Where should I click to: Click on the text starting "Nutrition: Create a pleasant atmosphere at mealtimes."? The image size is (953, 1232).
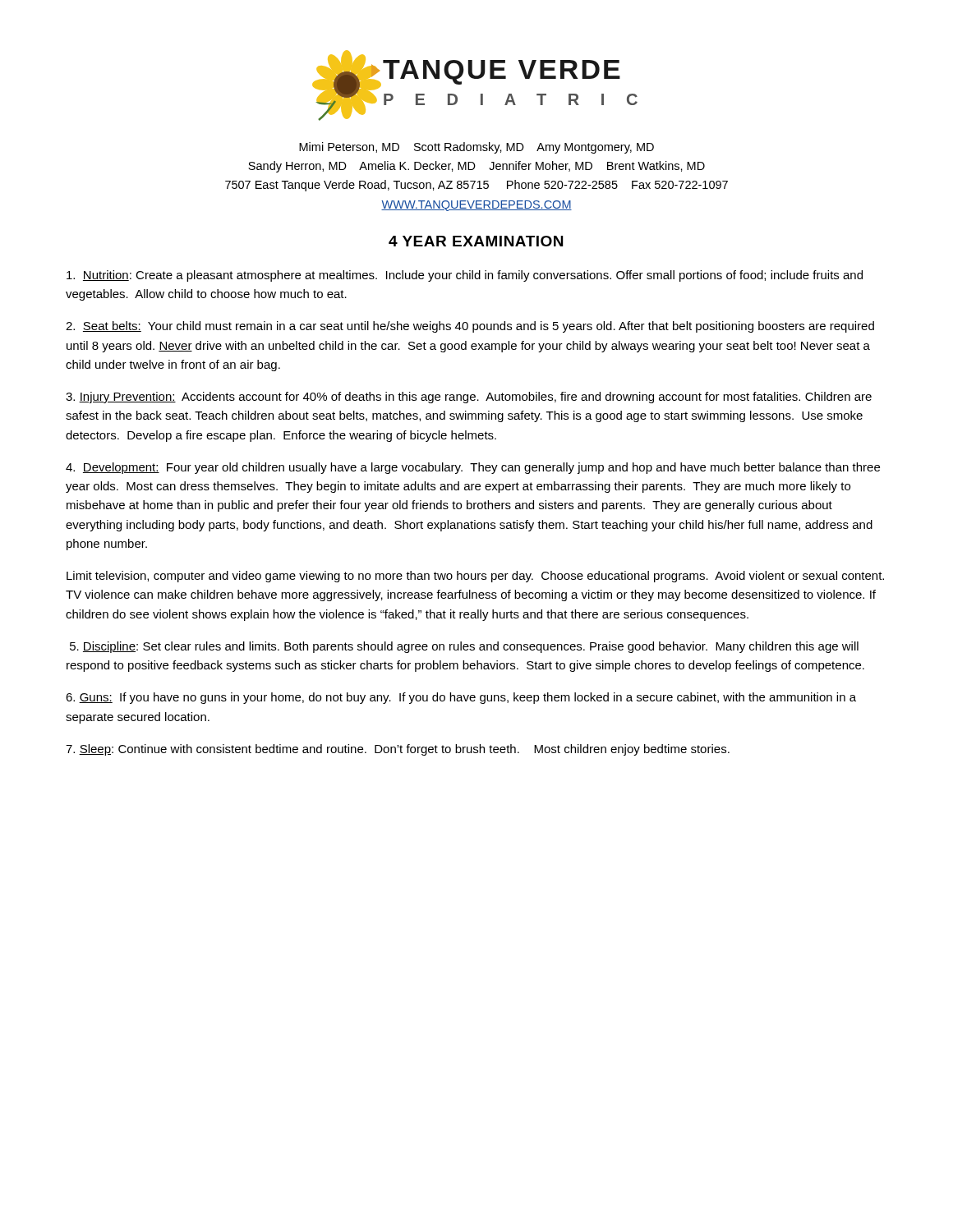[465, 284]
